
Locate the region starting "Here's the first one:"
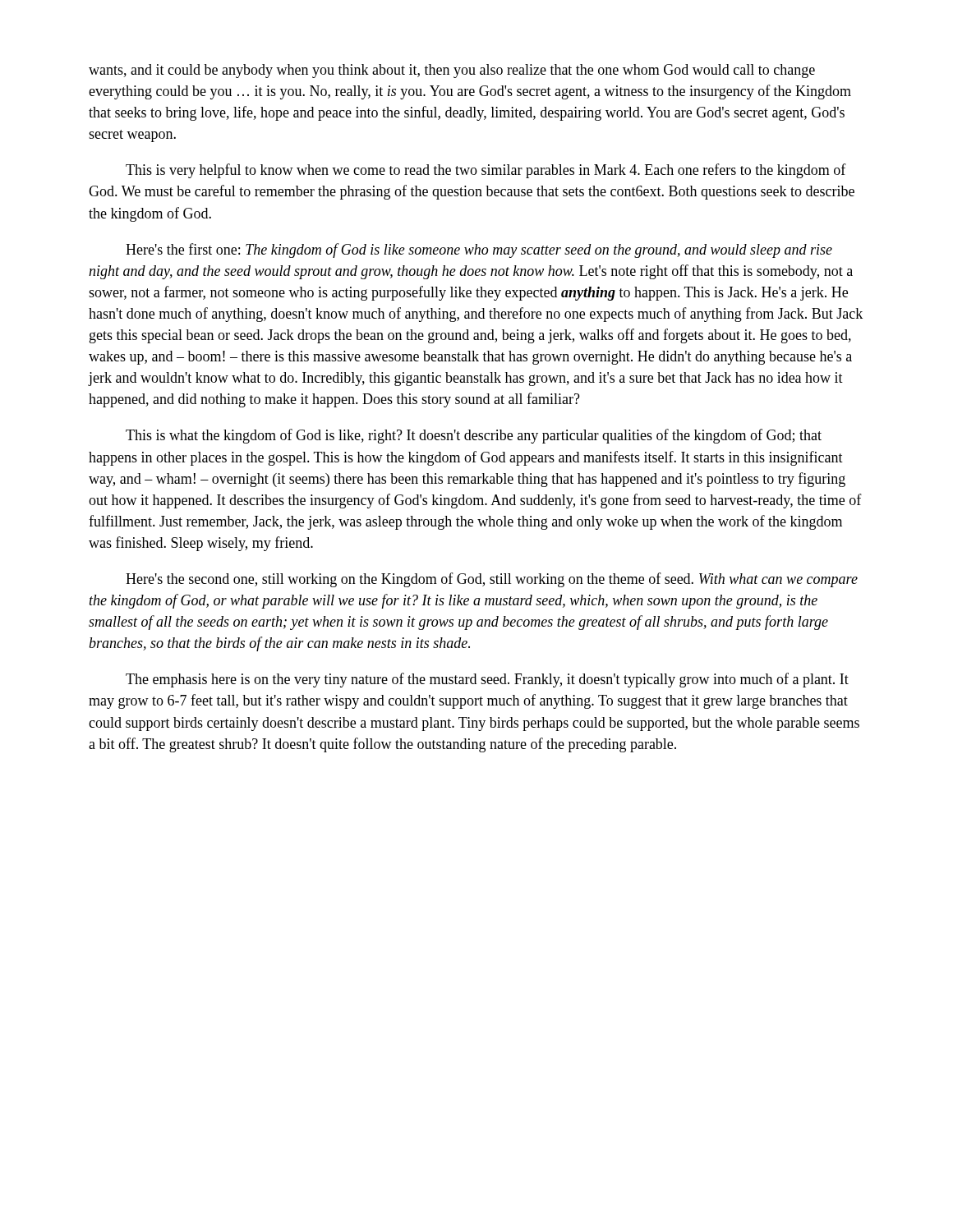pyautogui.click(x=476, y=324)
